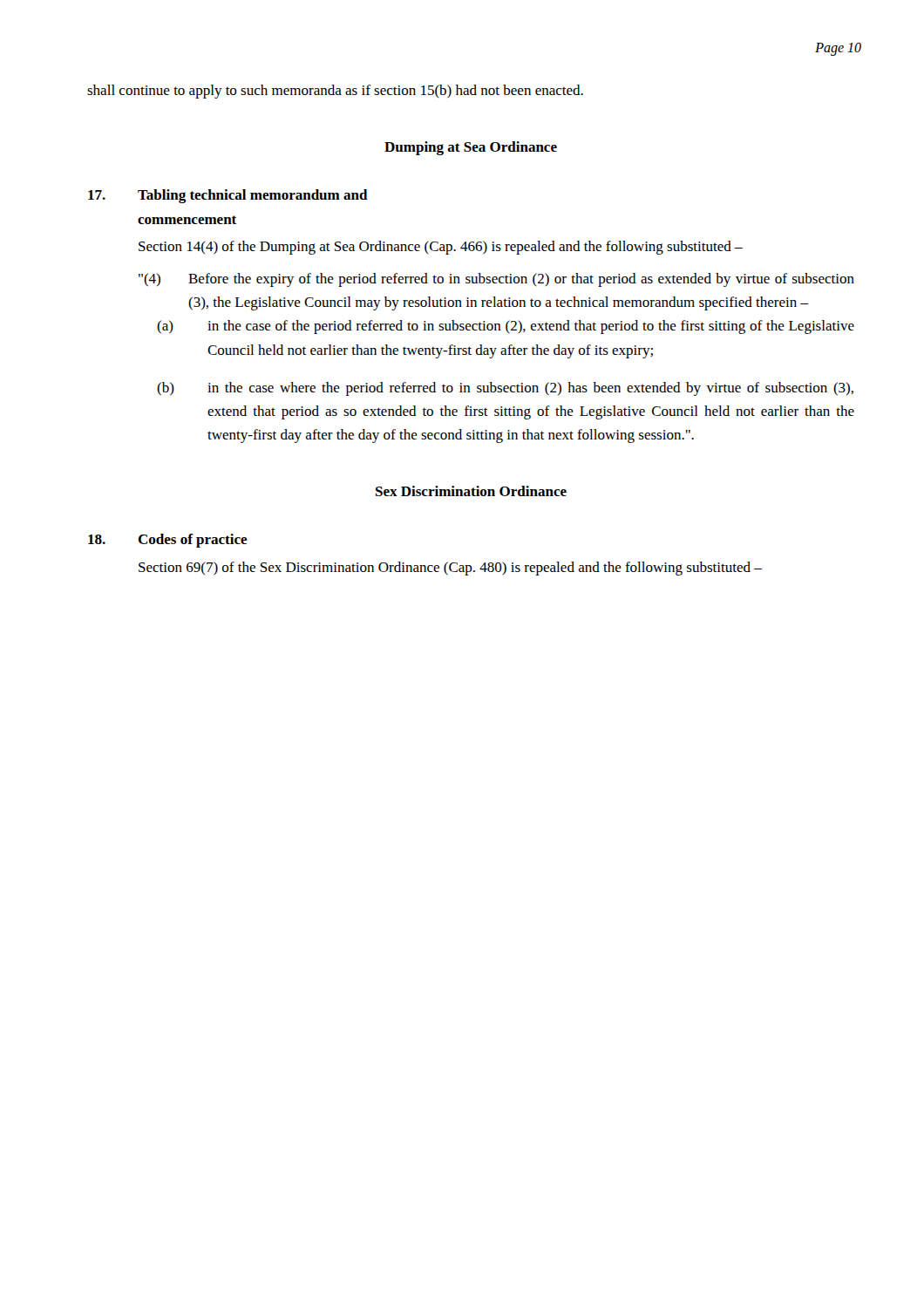This screenshot has width=924, height=1308.
Task: Point to the element starting "shall continue to apply"
Action: point(336,90)
